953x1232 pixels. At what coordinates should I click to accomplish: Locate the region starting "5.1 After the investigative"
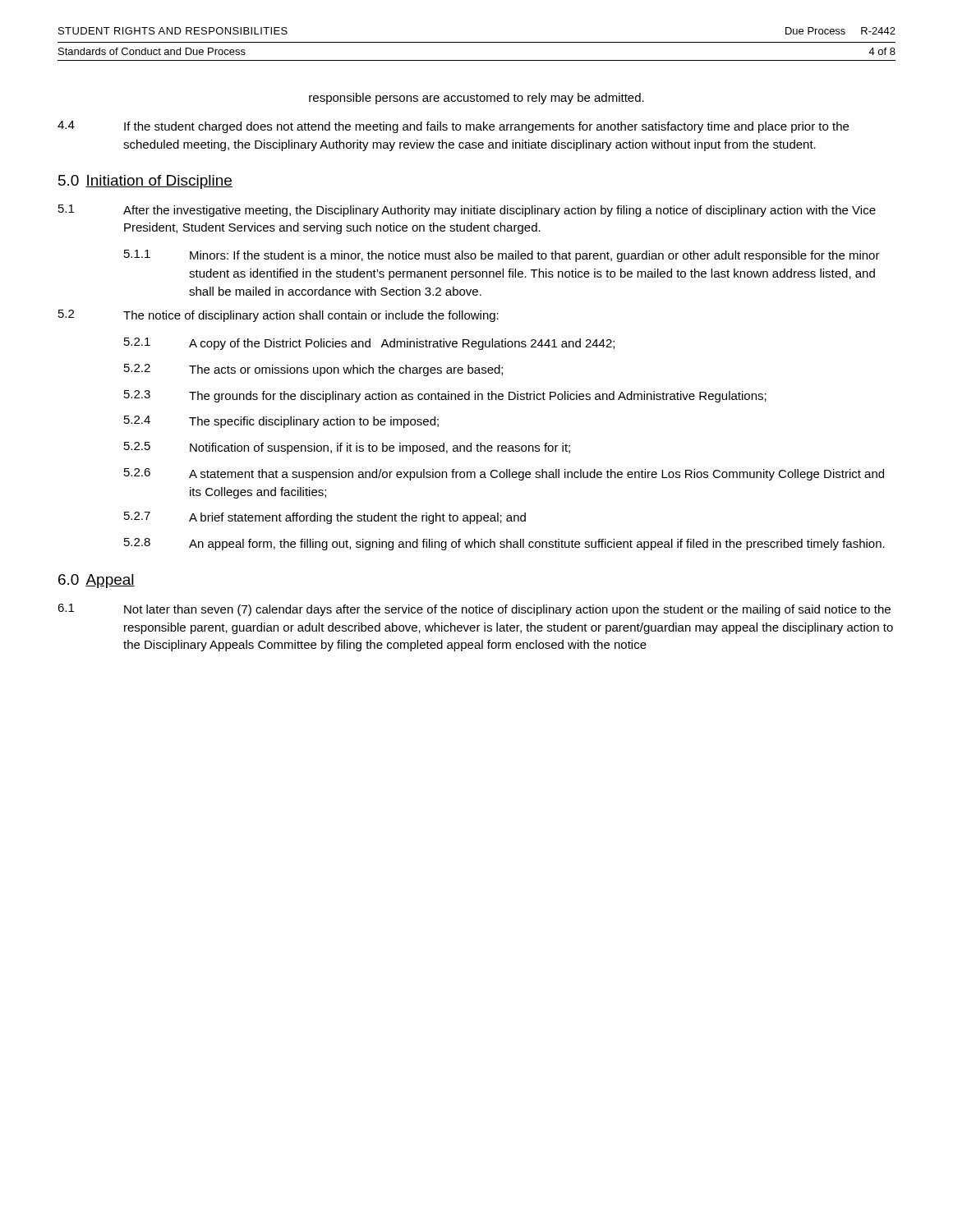click(476, 219)
